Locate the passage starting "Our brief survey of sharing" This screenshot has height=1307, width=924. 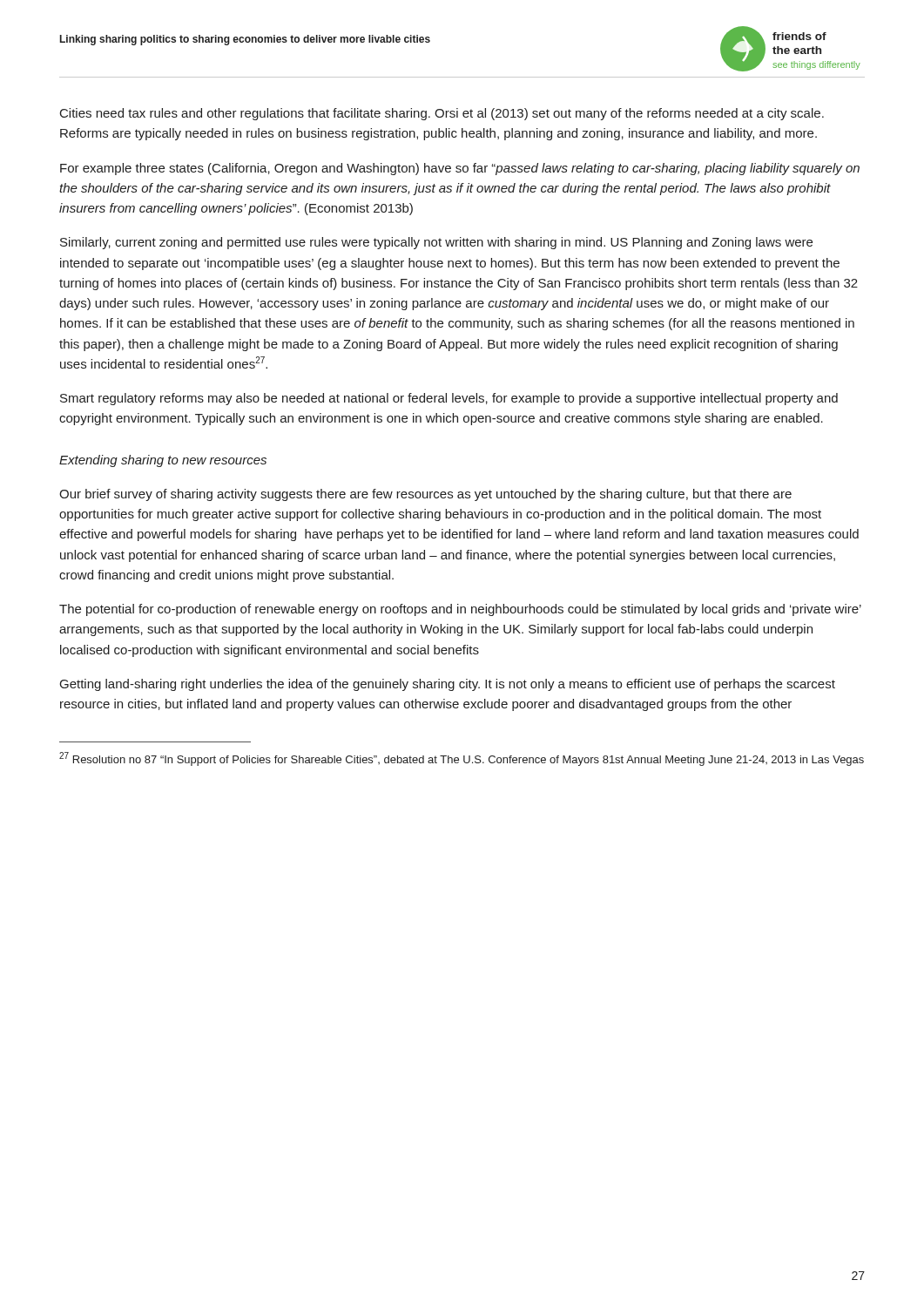[x=462, y=534]
